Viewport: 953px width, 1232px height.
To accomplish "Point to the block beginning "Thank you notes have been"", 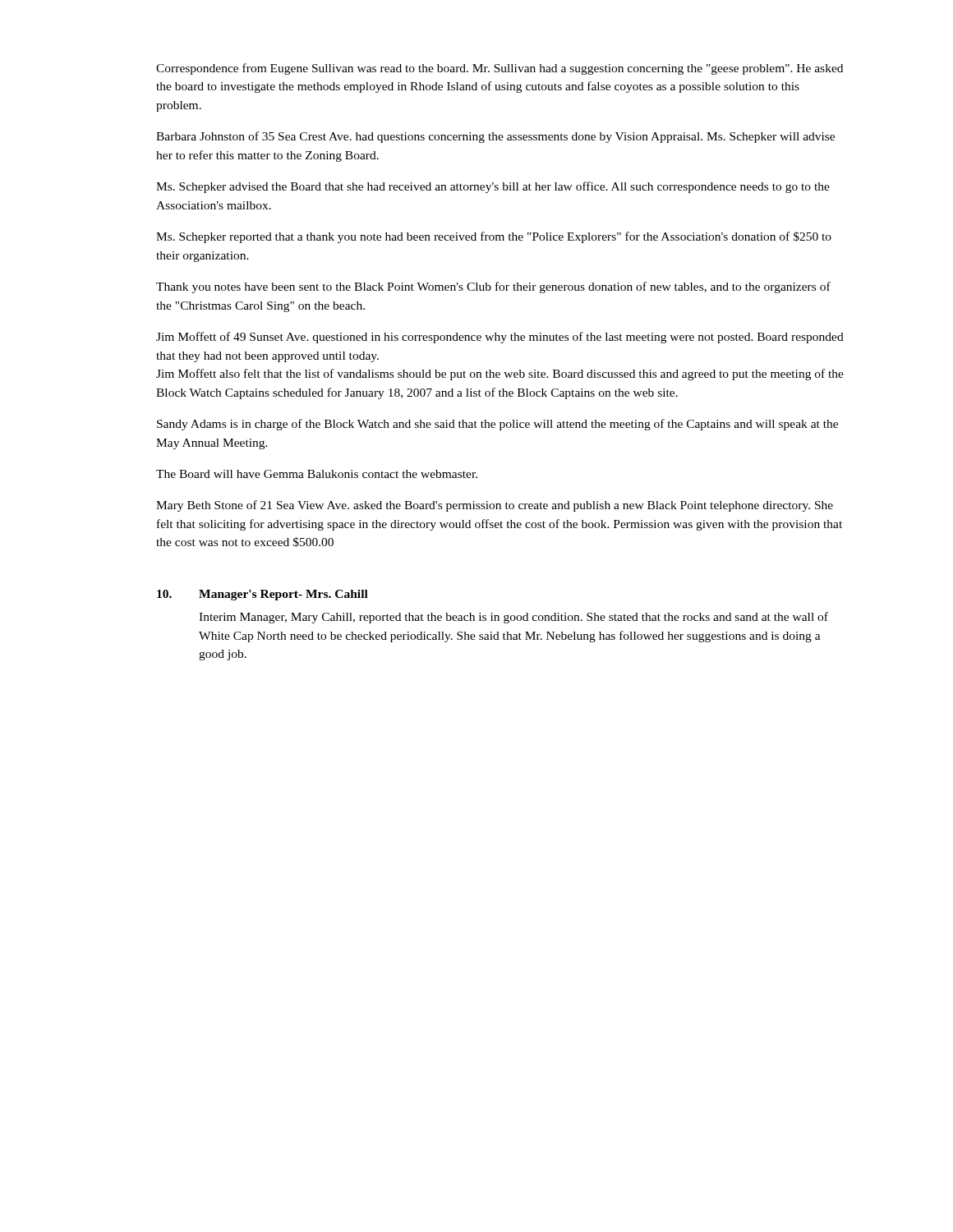I will click(493, 296).
